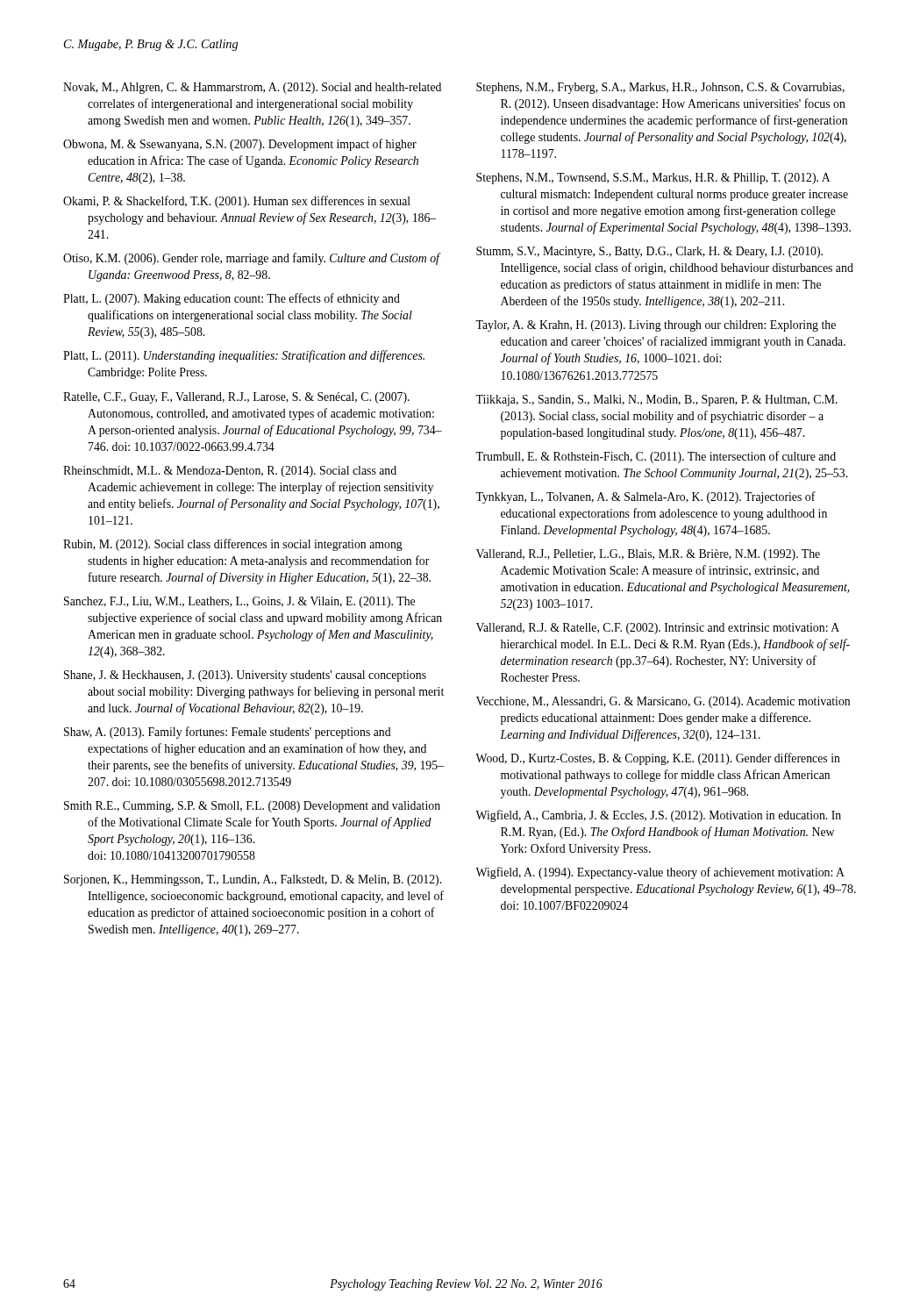Image resolution: width=920 pixels, height=1316 pixels.
Task: Locate the block of text that opens with "Novak, M., Ahlgren, C. & Hammarstrom, A."
Action: 252,104
